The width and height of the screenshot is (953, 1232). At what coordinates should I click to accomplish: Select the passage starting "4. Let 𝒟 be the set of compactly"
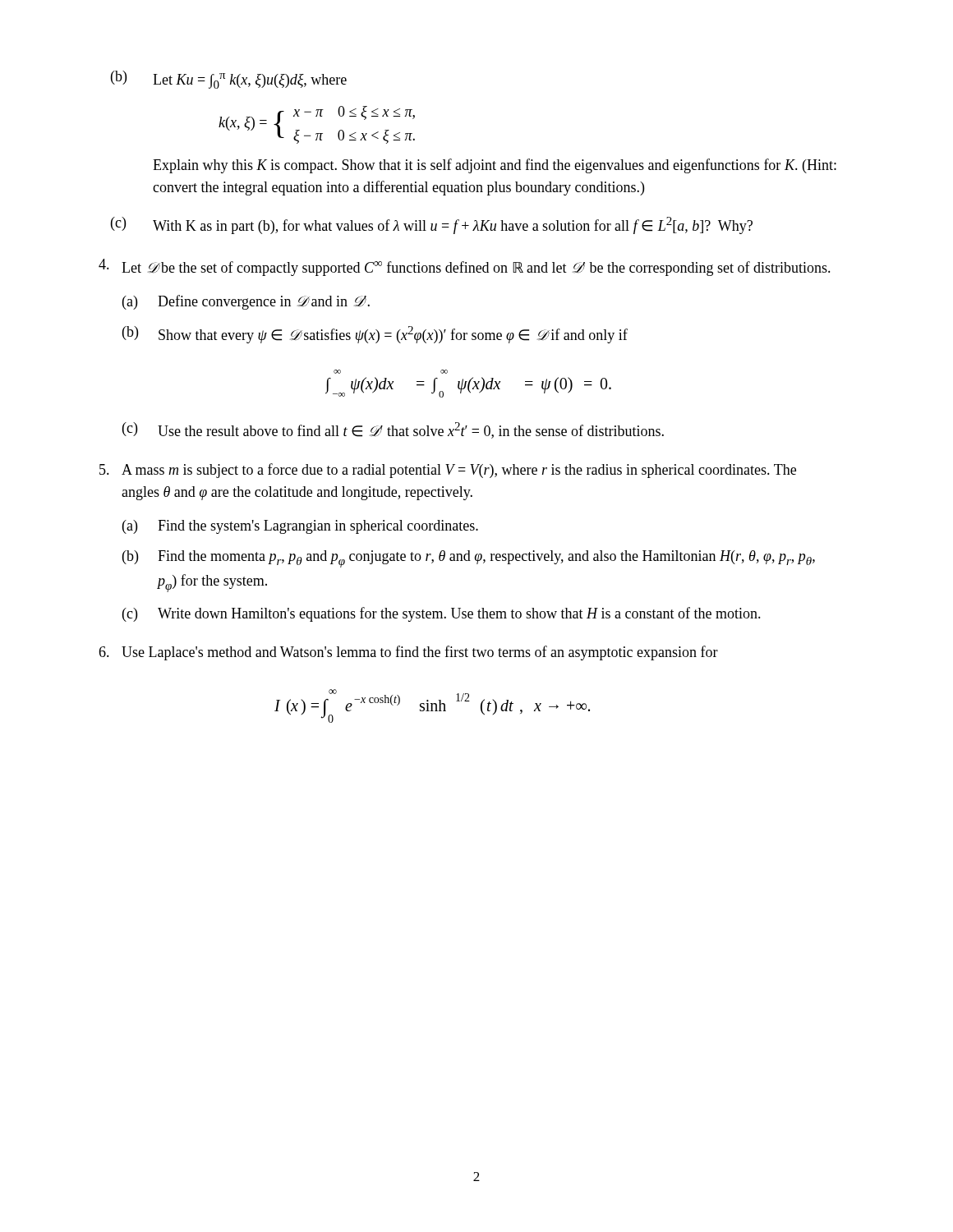pos(468,266)
